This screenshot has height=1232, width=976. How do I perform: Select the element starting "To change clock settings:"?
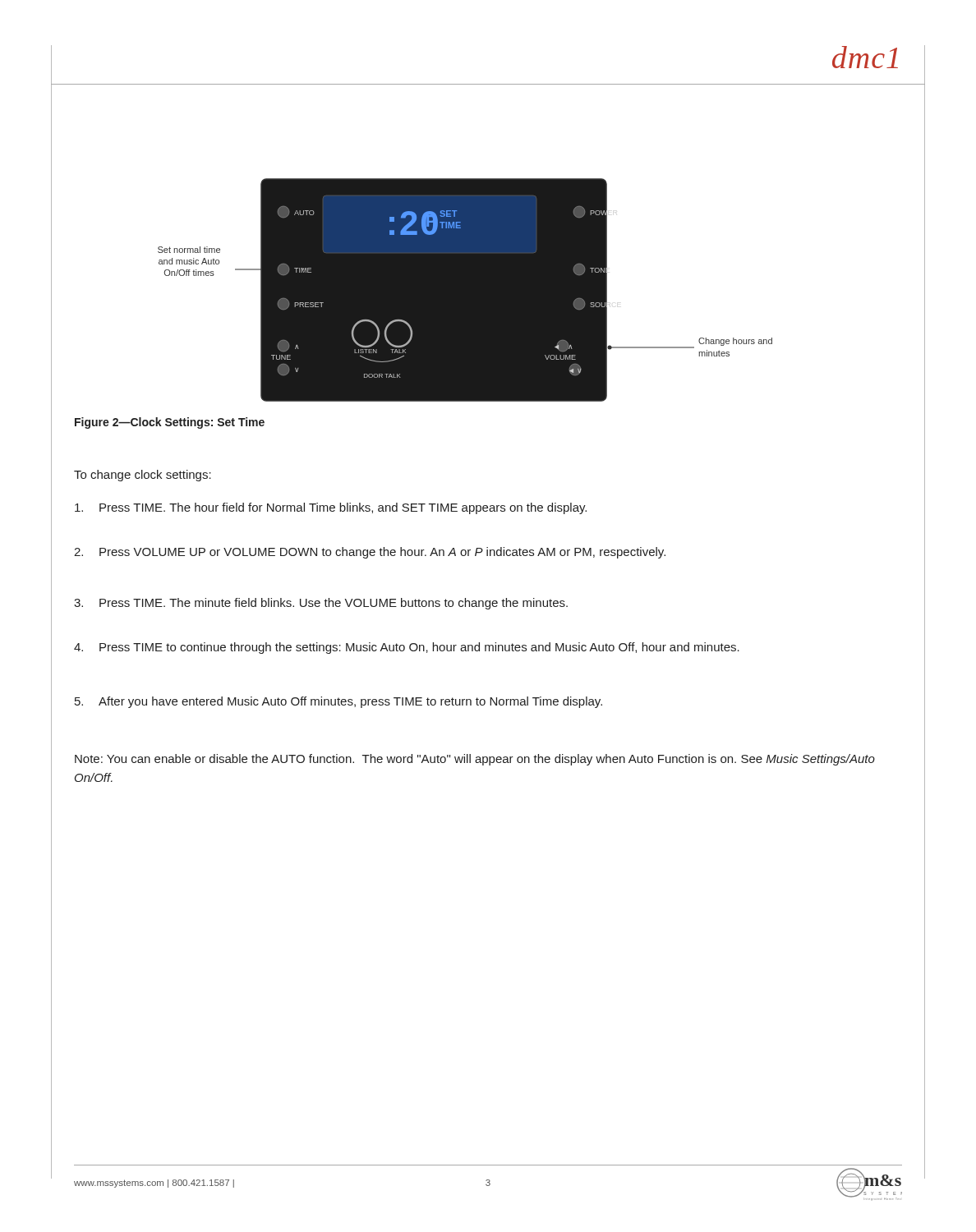coord(143,474)
